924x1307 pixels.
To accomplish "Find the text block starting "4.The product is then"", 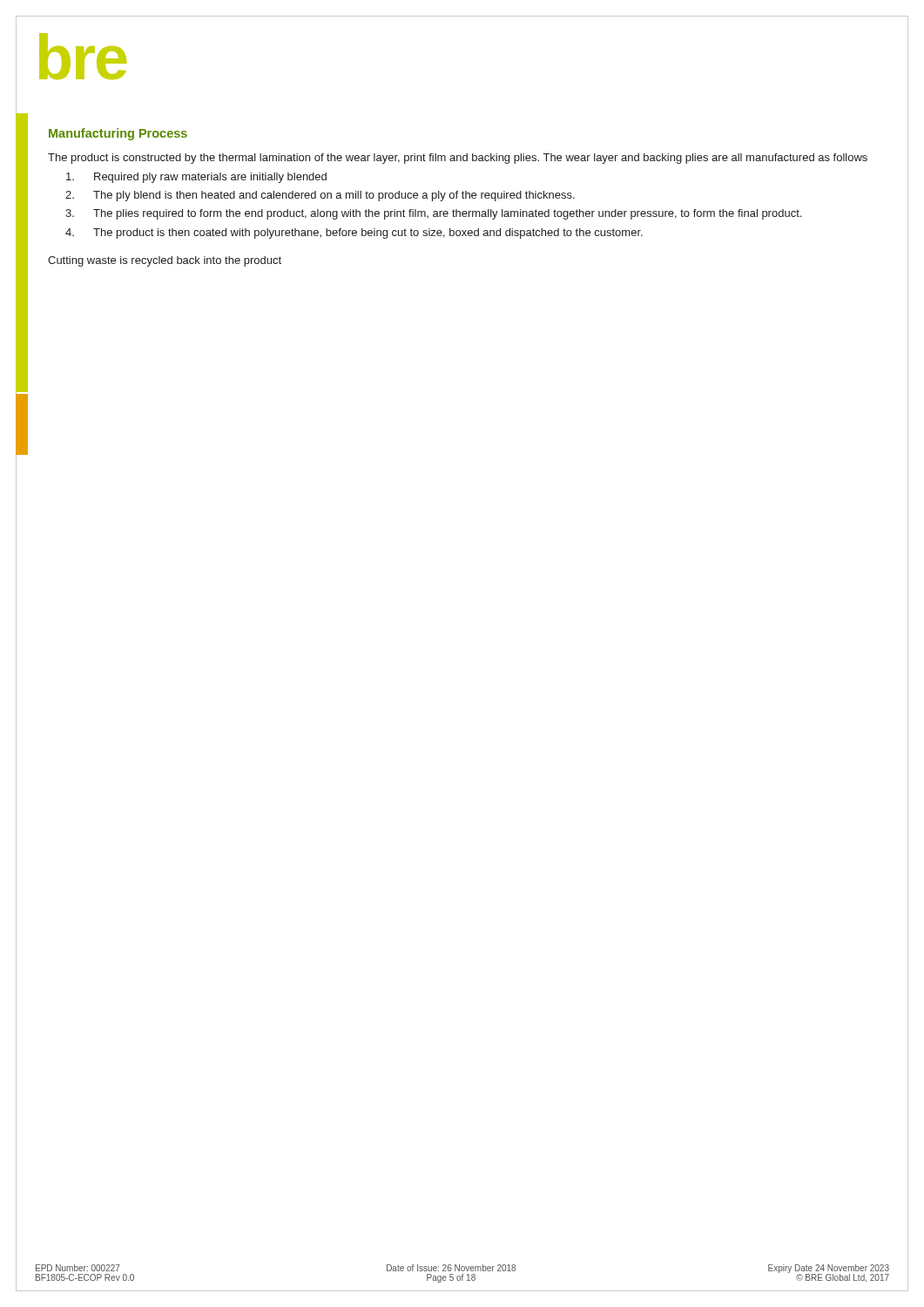I will tap(368, 232).
